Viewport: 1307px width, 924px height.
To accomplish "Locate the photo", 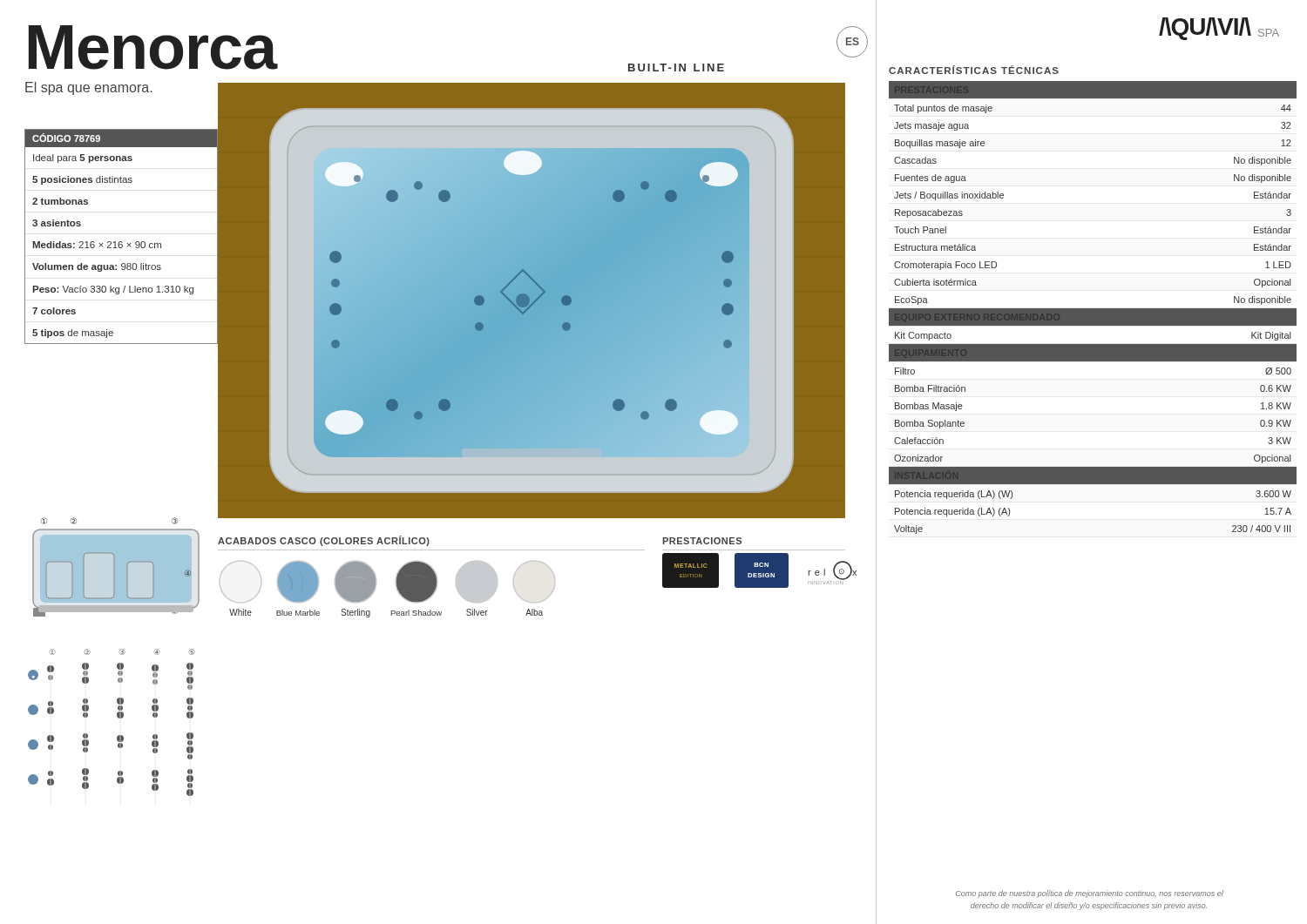I will 532,300.
